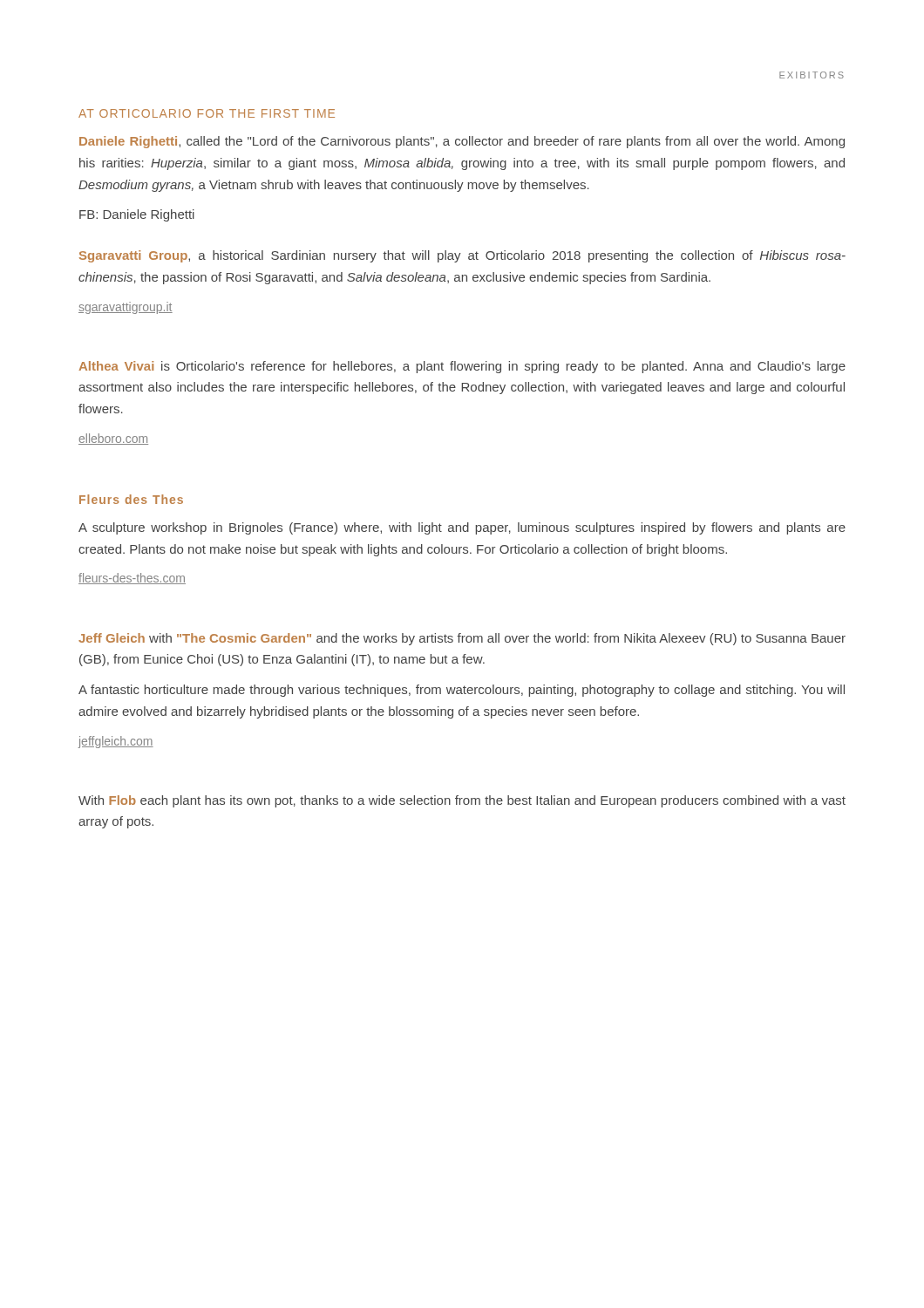Locate the element starting "A fantastic horticulture made through various techniques, from"
Image resolution: width=924 pixels, height=1308 pixels.
(x=462, y=700)
